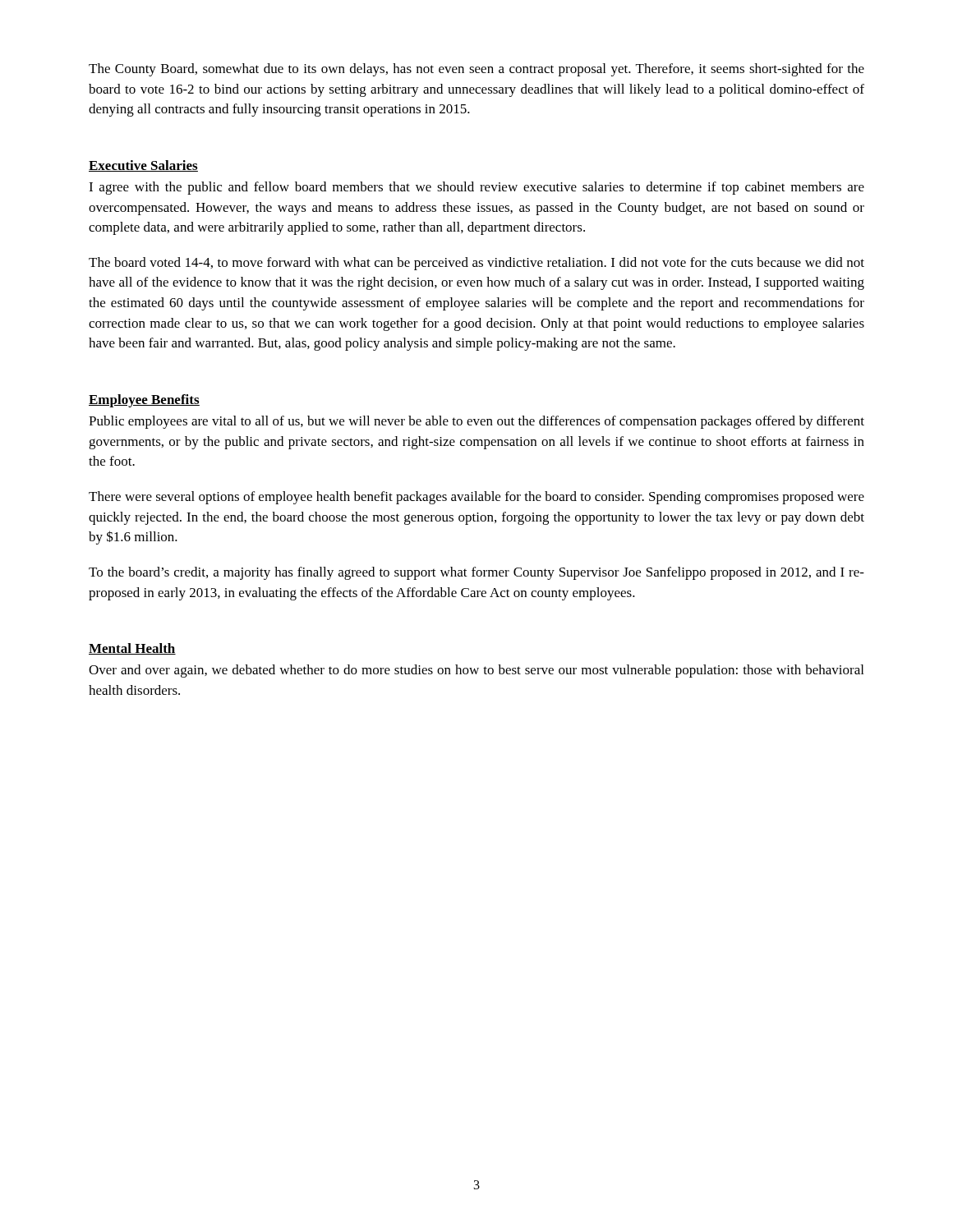Point to the text starting "Mental Health"

coord(132,649)
